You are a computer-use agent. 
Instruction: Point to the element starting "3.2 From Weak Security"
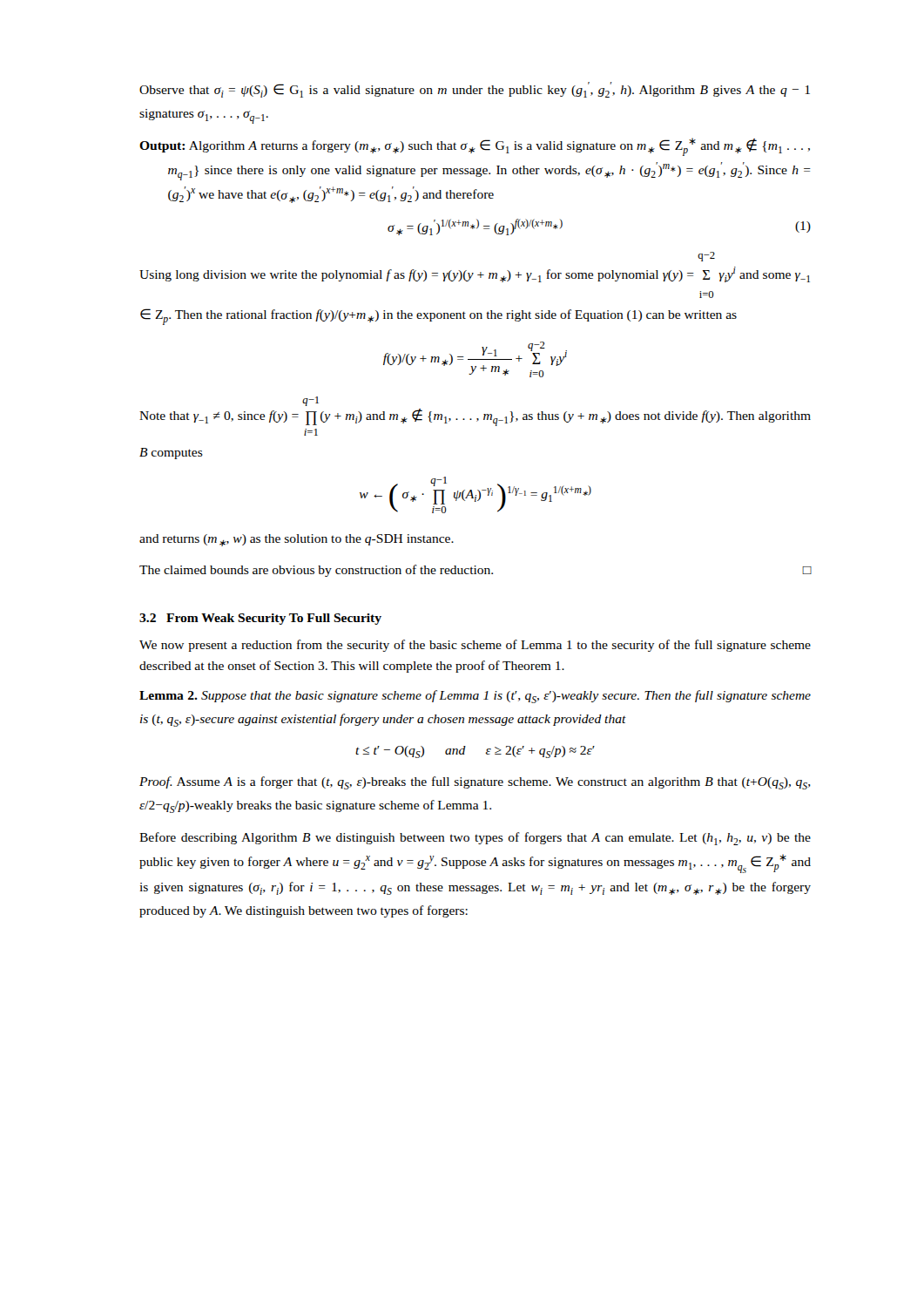click(260, 617)
